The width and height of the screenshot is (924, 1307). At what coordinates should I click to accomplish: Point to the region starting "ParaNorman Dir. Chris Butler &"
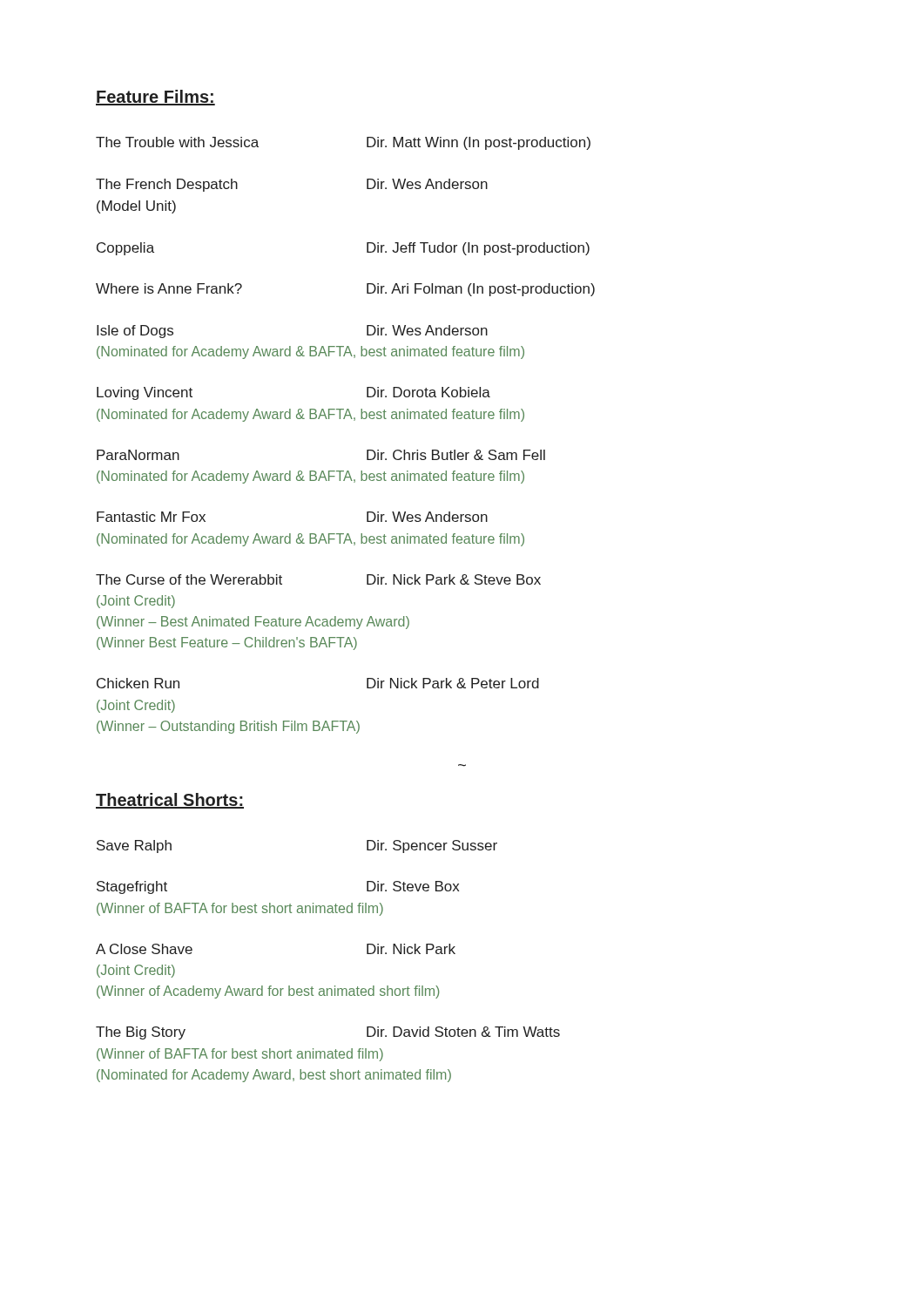click(462, 466)
